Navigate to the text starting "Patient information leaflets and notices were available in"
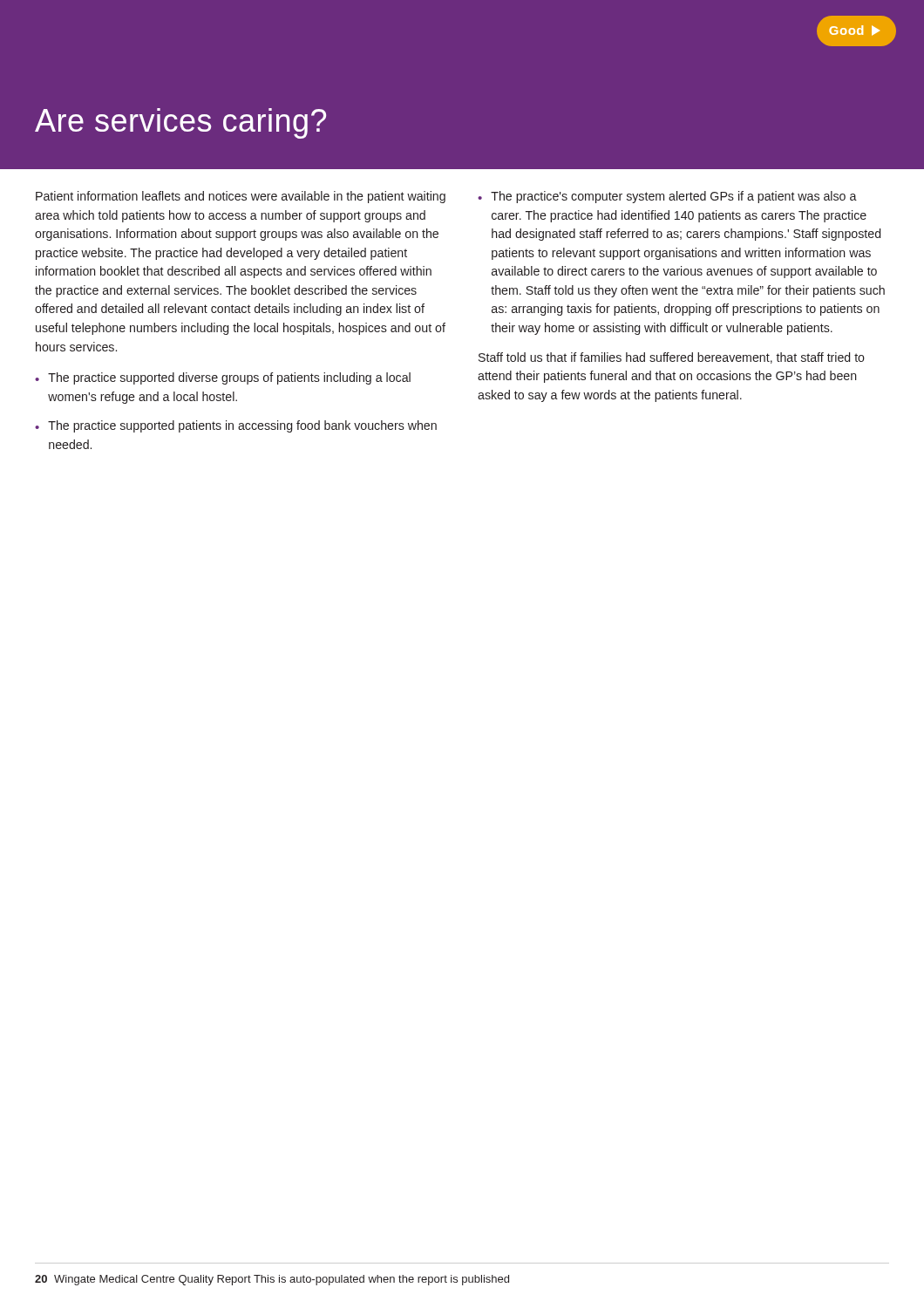Image resolution: width=924 pixels, height=1308 pixels. 241,272
